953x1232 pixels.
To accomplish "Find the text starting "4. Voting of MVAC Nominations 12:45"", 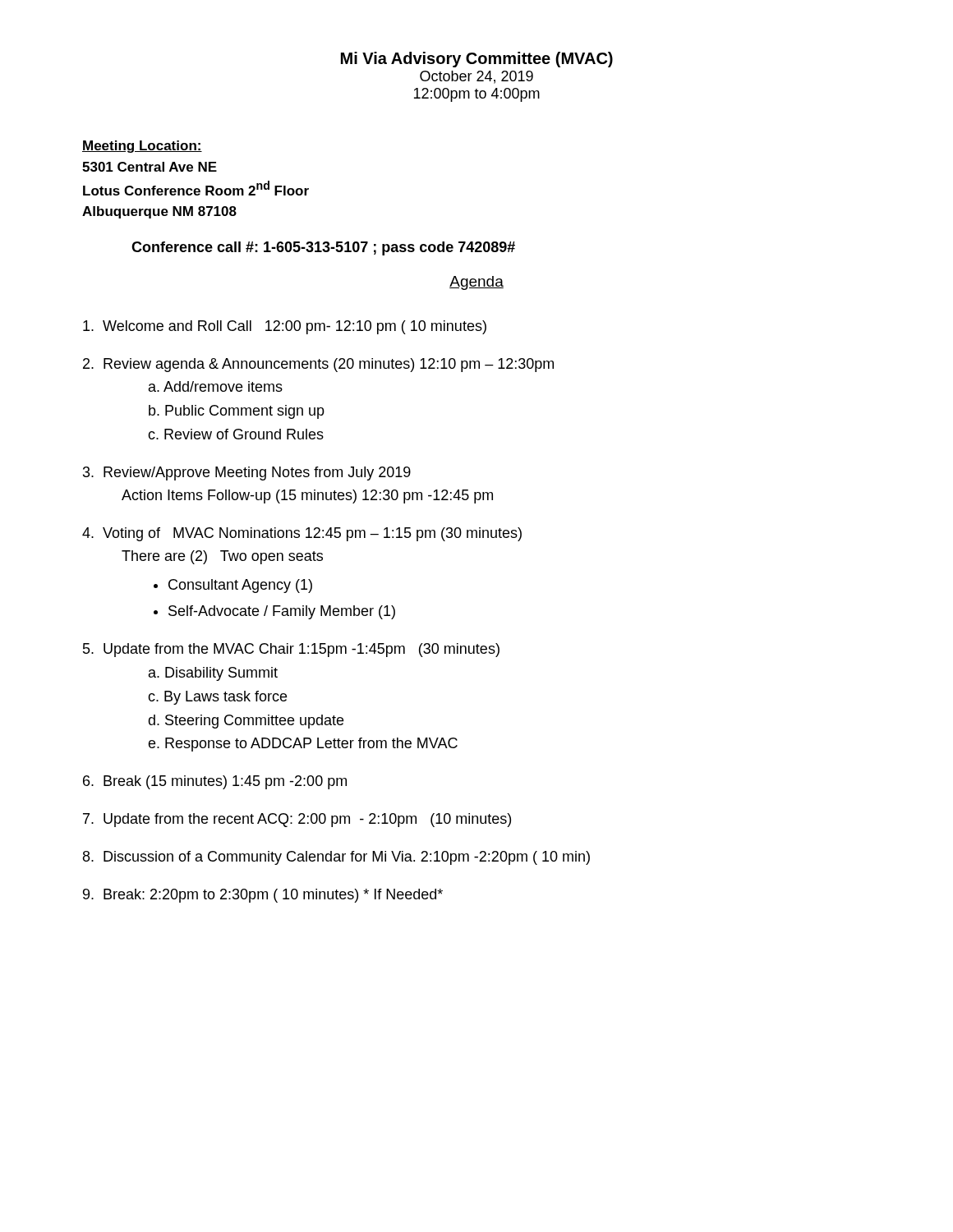I will click(302, 534).
